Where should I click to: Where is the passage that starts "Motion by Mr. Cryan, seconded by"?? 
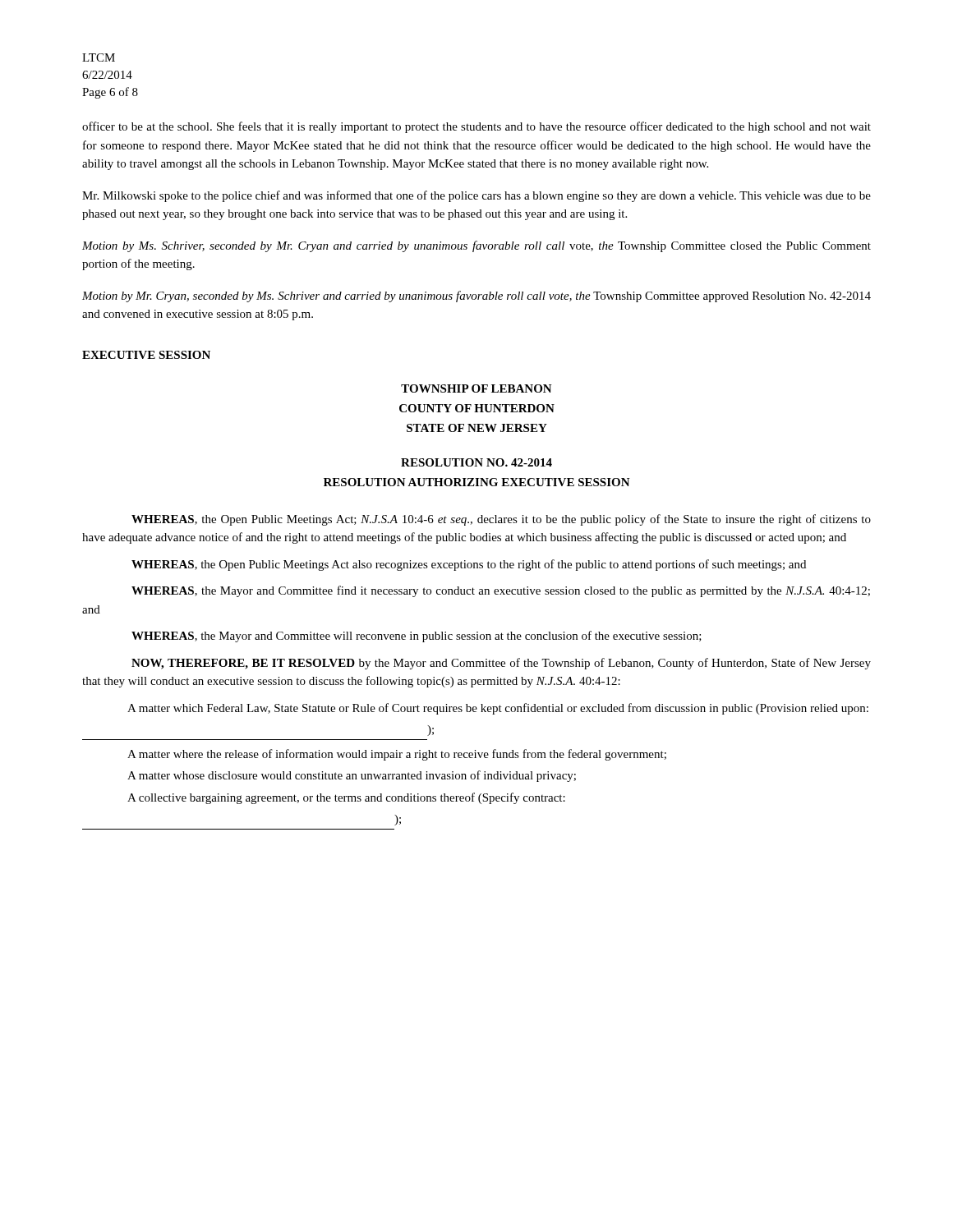click(x=476, y=304)
